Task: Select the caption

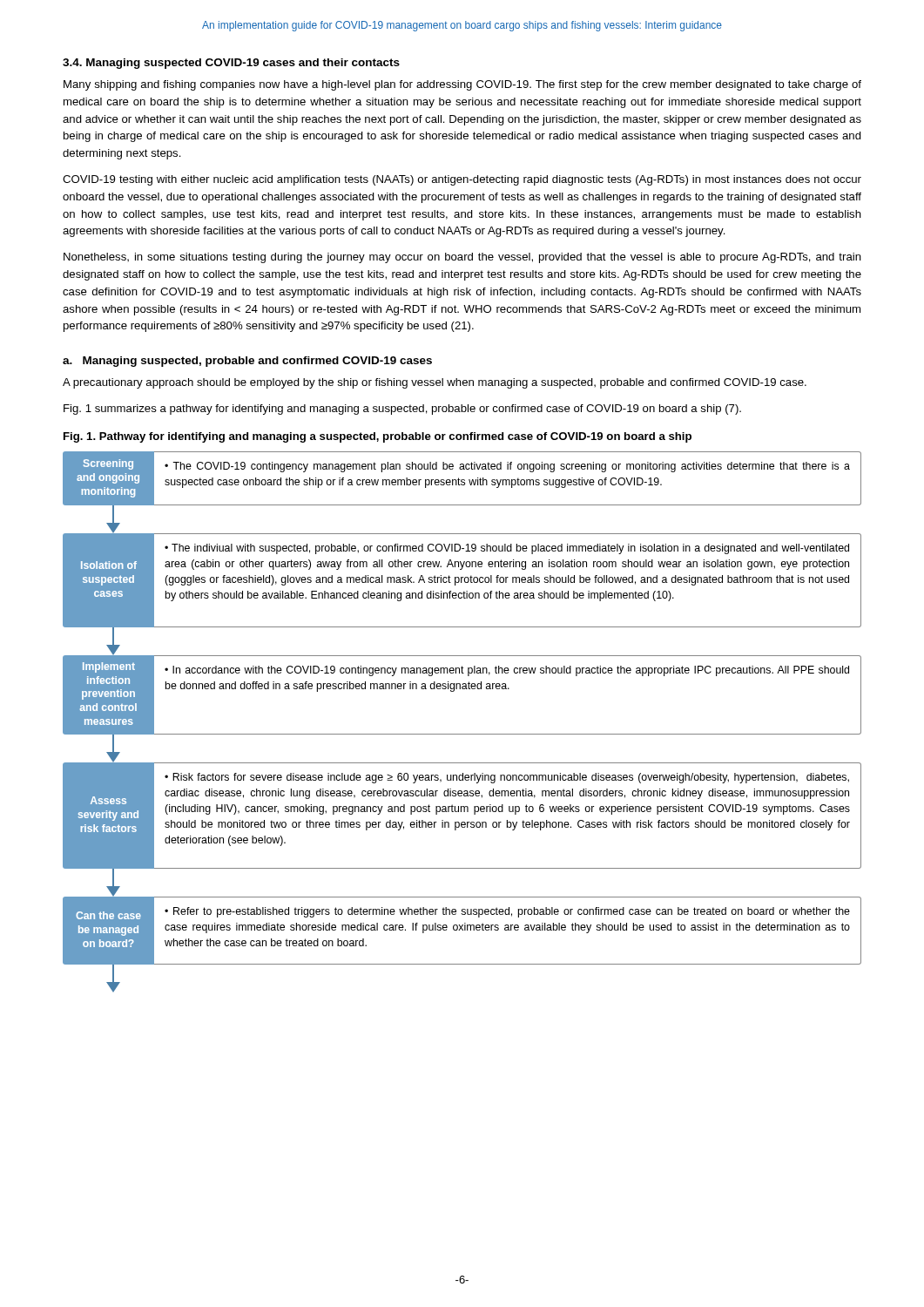Action: click(377, 436)
